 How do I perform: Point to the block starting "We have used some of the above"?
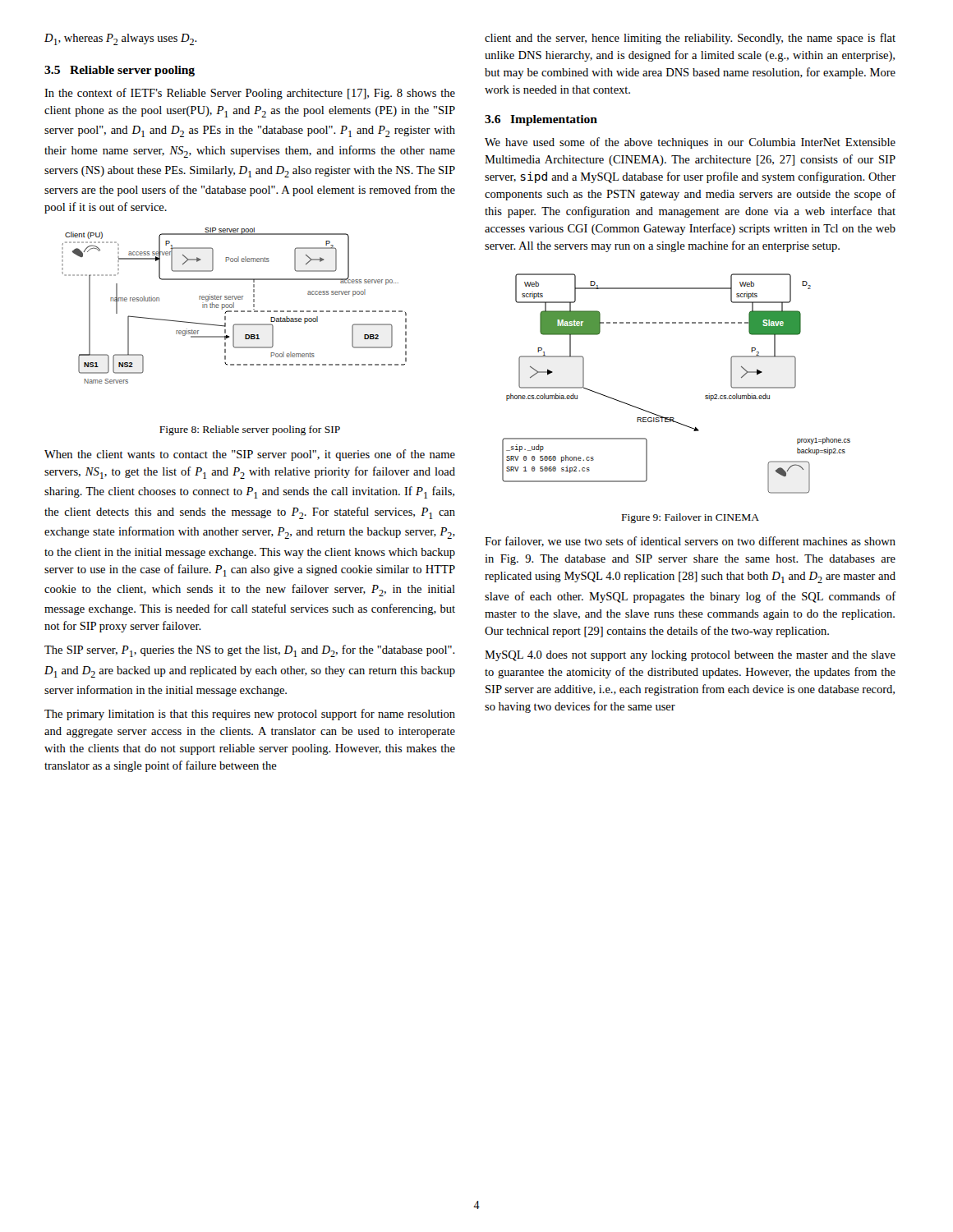690,193
